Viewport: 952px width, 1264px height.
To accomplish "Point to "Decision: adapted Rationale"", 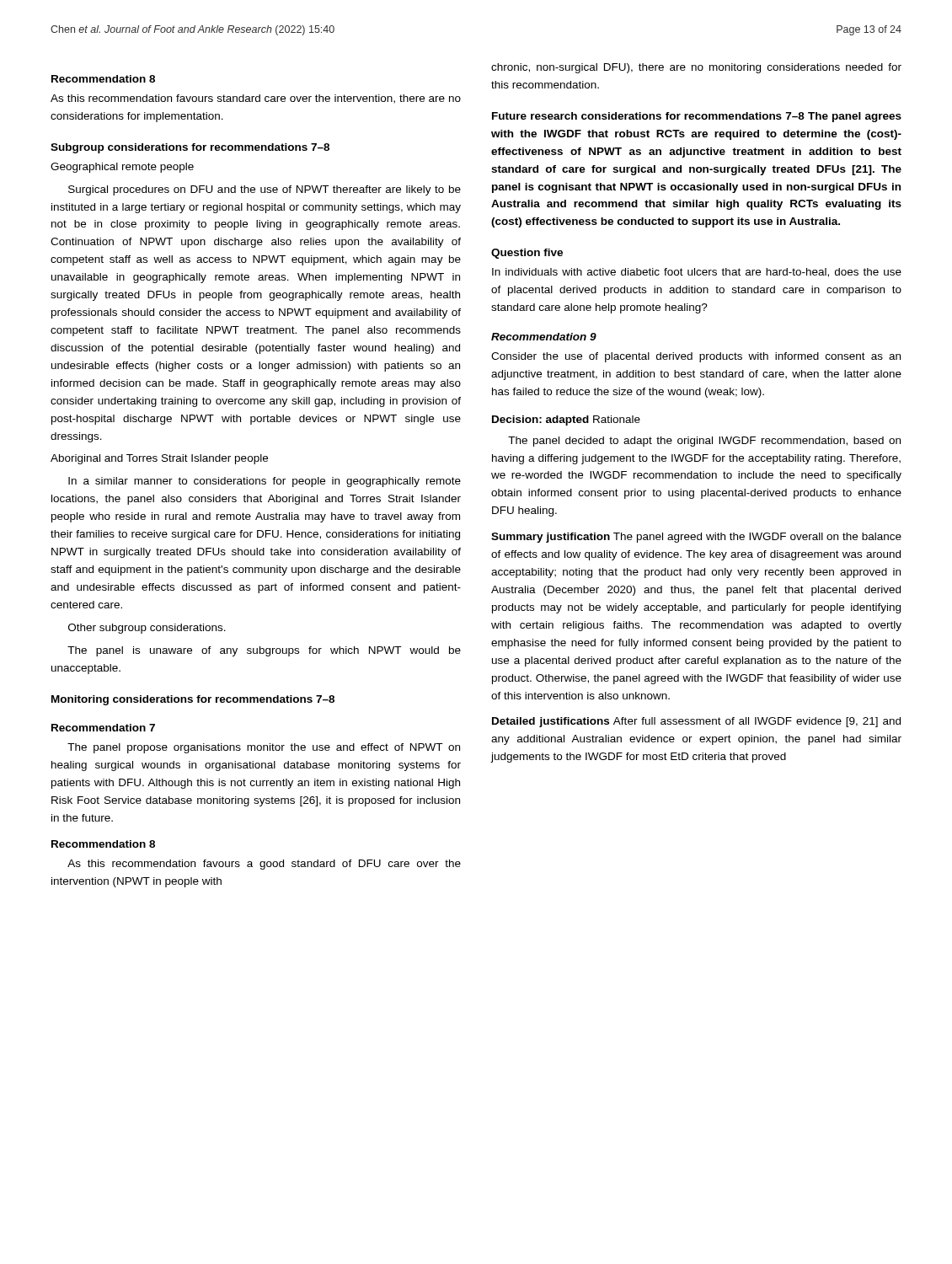I will pyautogui.click(x=566, y=419).
